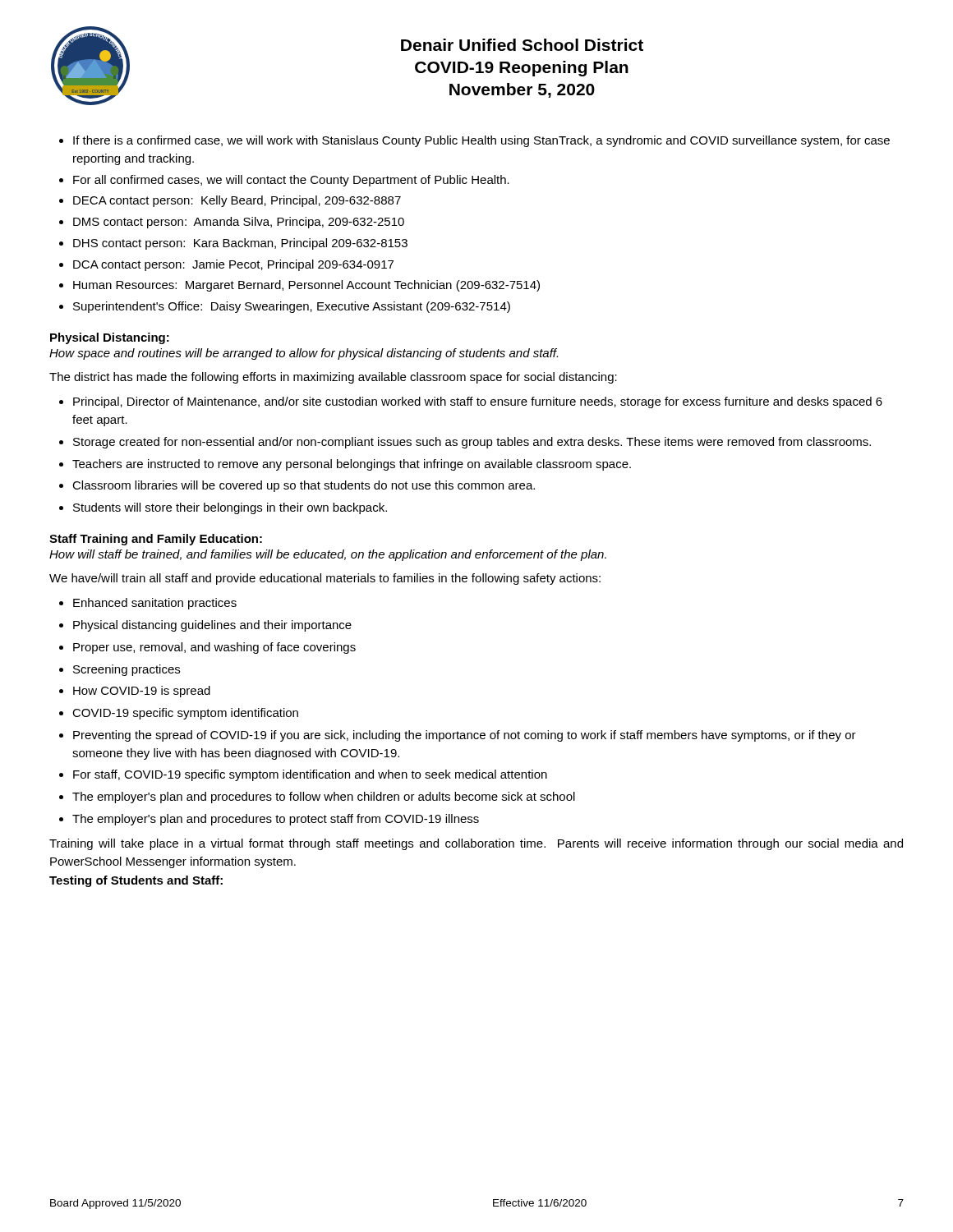953x1232 pixels.
Task: Locate the logo
Action: (94, 67)
